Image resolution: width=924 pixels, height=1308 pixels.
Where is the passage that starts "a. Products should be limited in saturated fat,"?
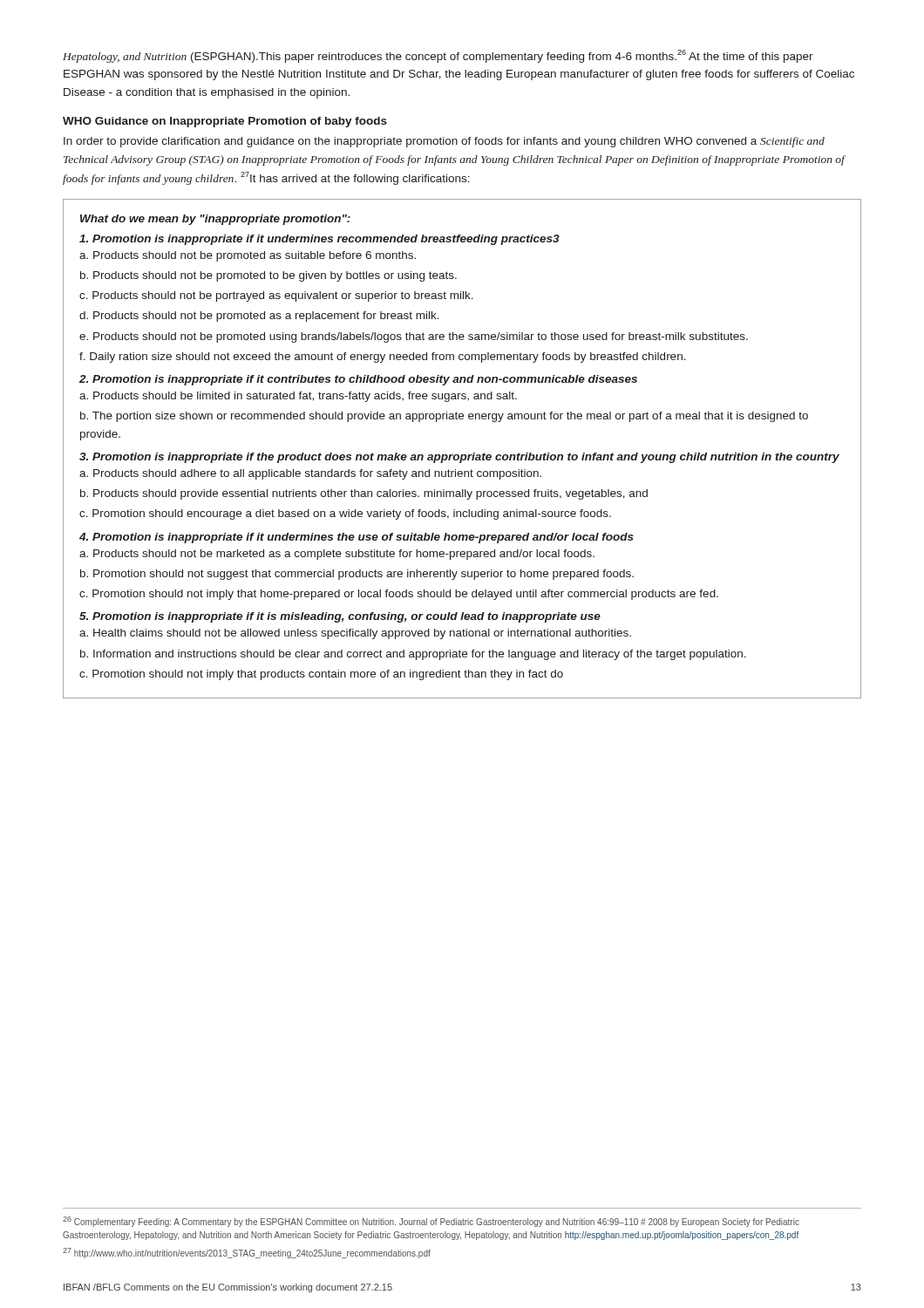coord(298,396)
